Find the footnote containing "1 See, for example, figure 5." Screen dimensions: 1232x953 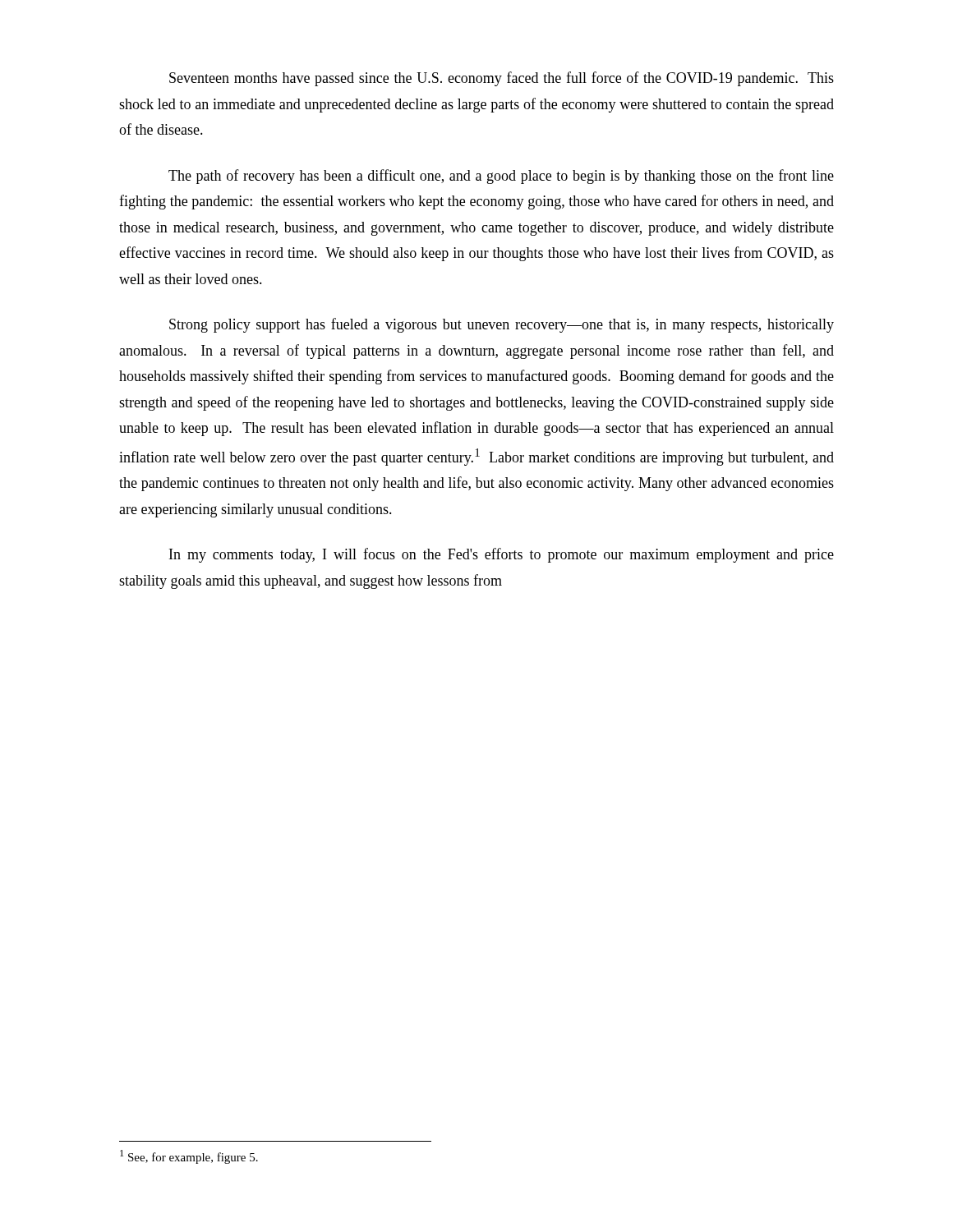(189, 1156)
